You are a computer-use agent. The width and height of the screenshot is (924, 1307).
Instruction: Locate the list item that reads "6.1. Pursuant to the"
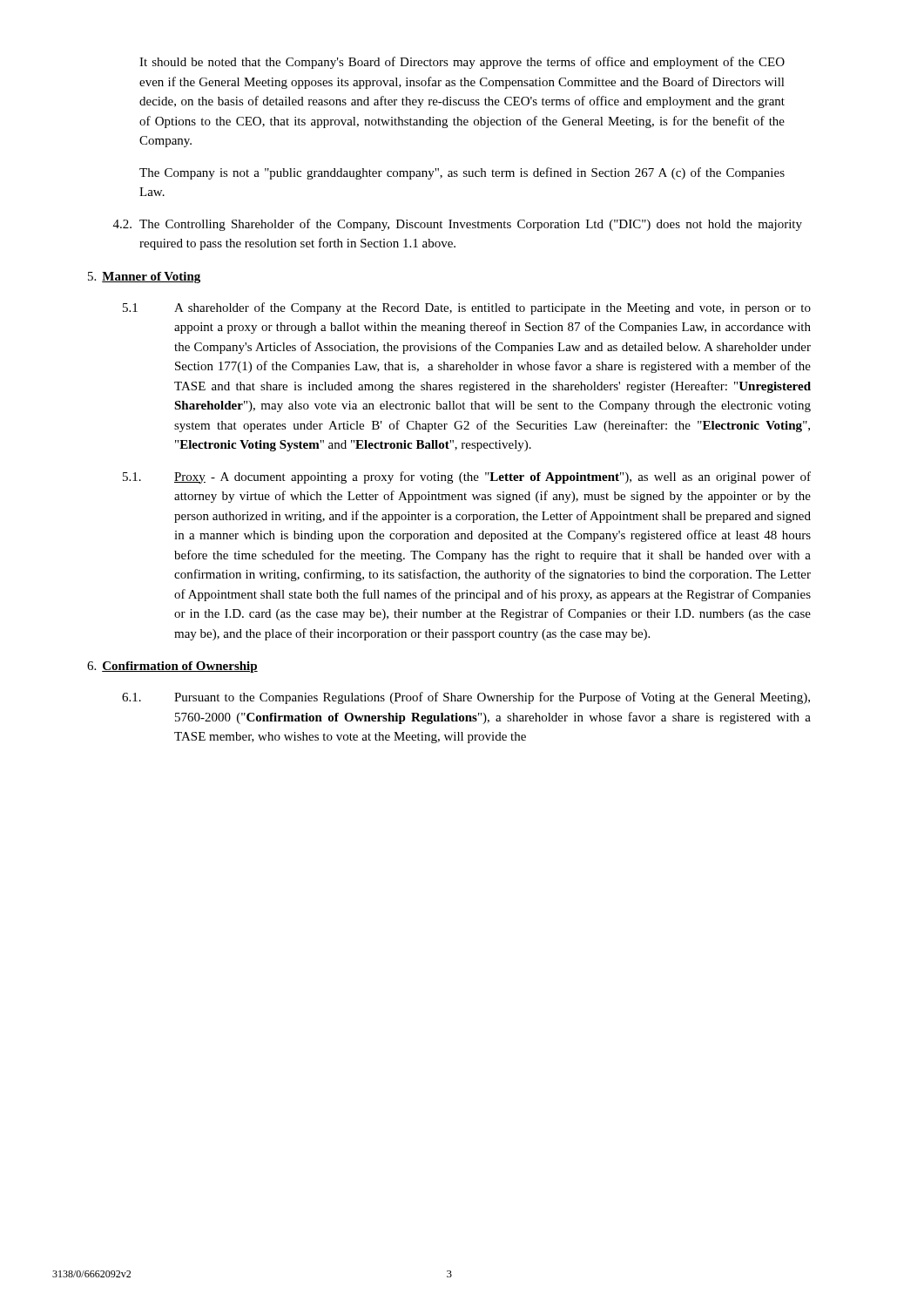point(449,717)
